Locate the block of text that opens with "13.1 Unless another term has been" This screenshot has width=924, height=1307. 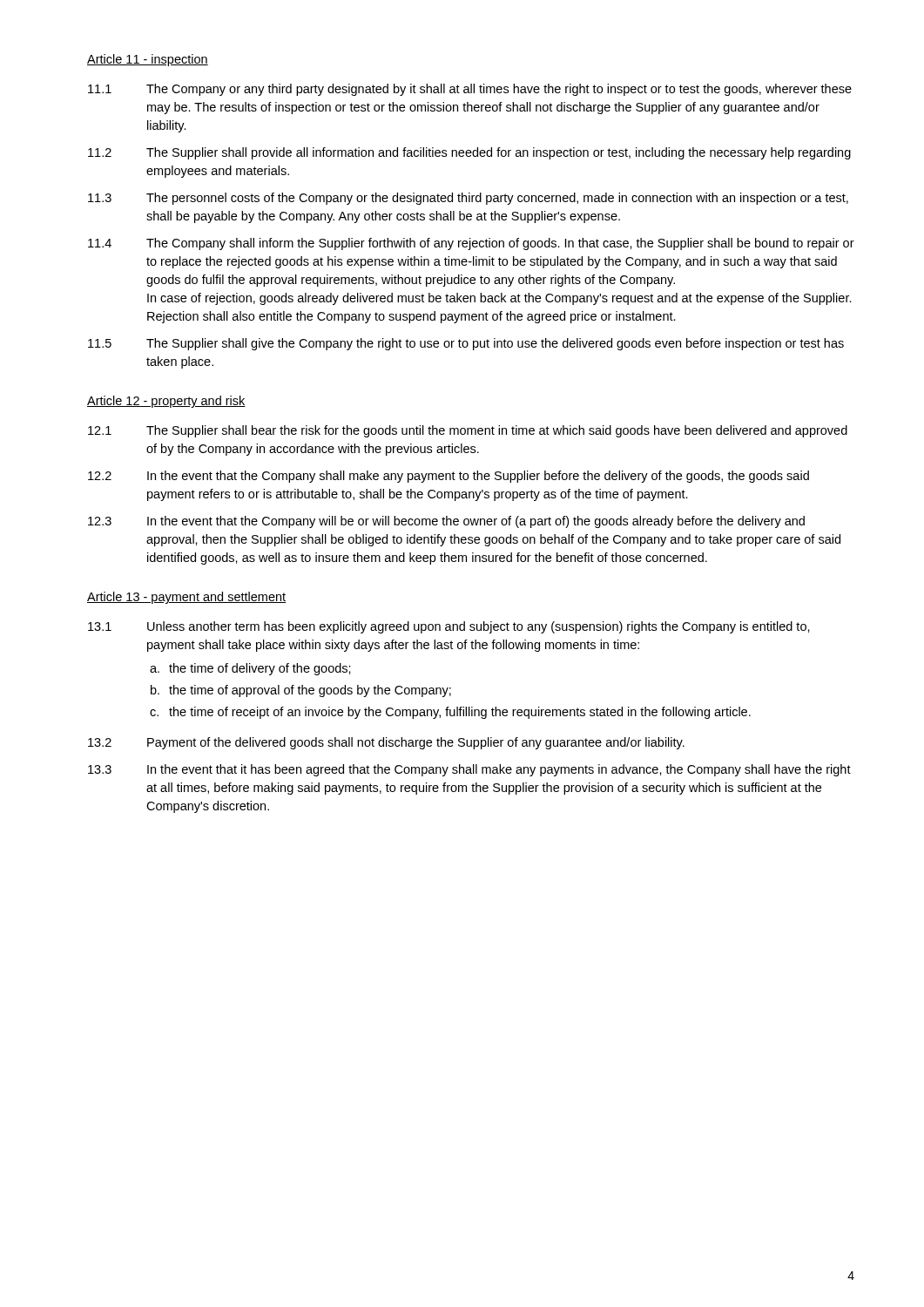point(449,627)
